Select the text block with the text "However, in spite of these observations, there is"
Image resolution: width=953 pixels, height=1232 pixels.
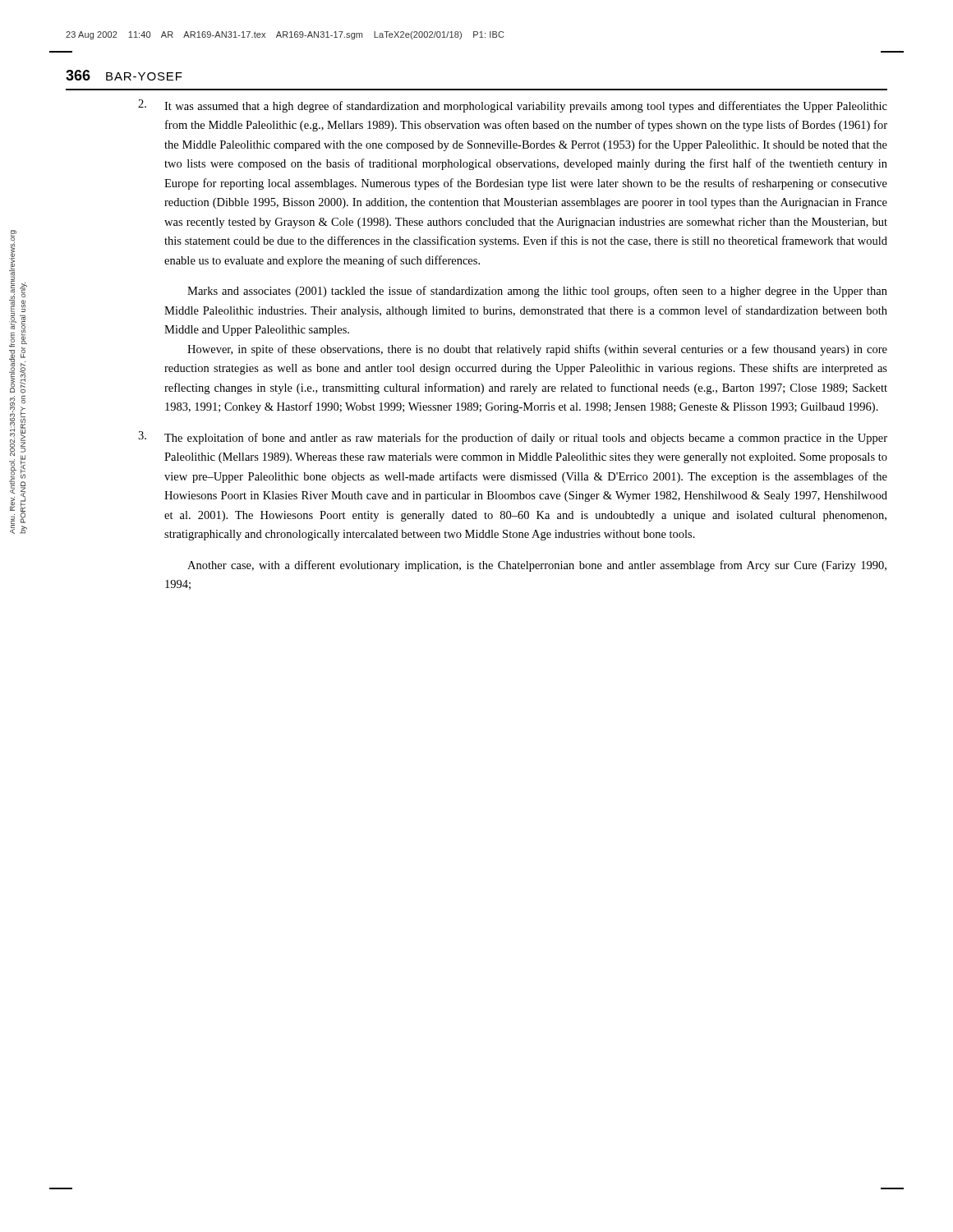[x=526, y=378]
